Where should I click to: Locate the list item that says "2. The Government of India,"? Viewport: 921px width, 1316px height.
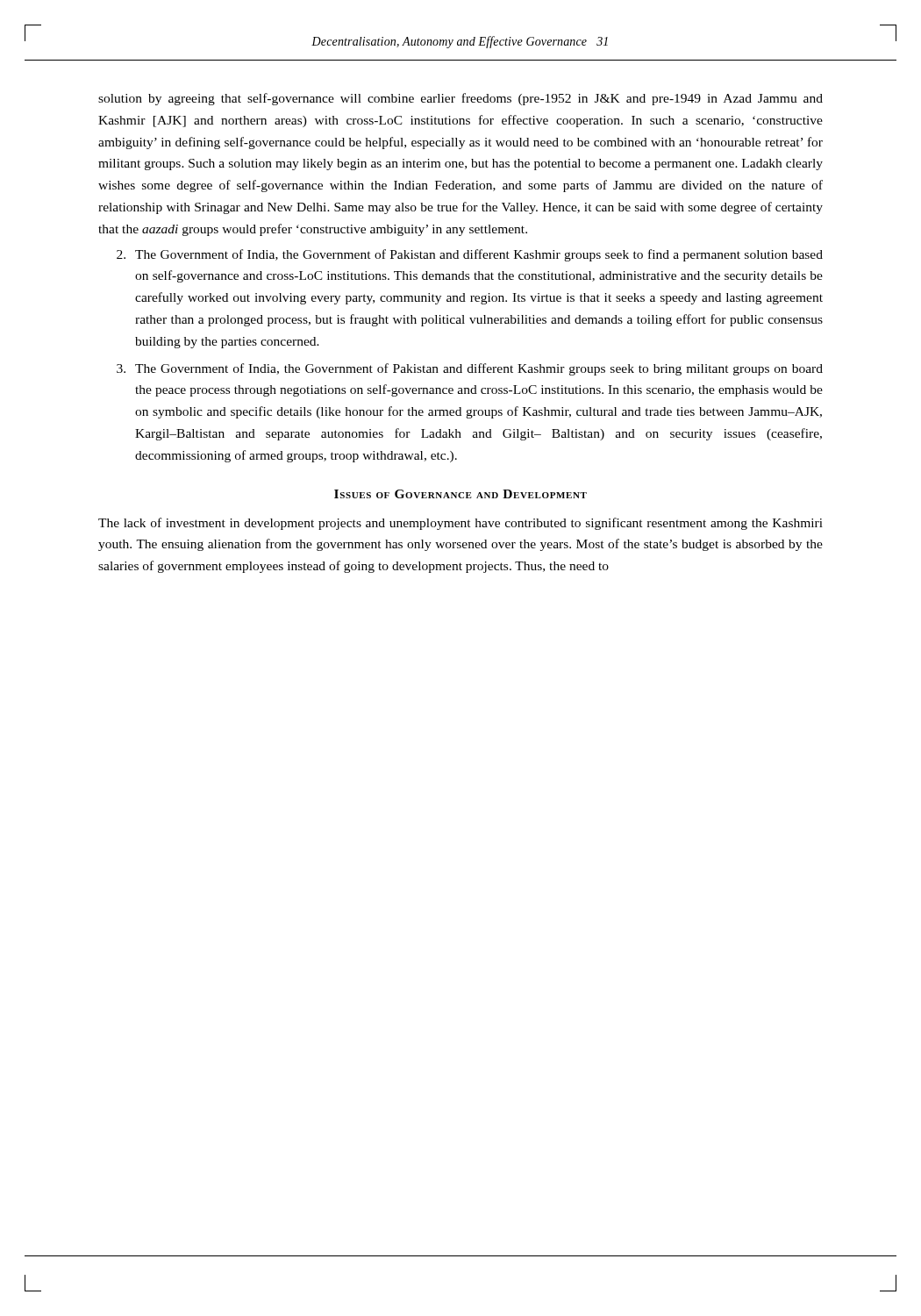click(460, 298)
